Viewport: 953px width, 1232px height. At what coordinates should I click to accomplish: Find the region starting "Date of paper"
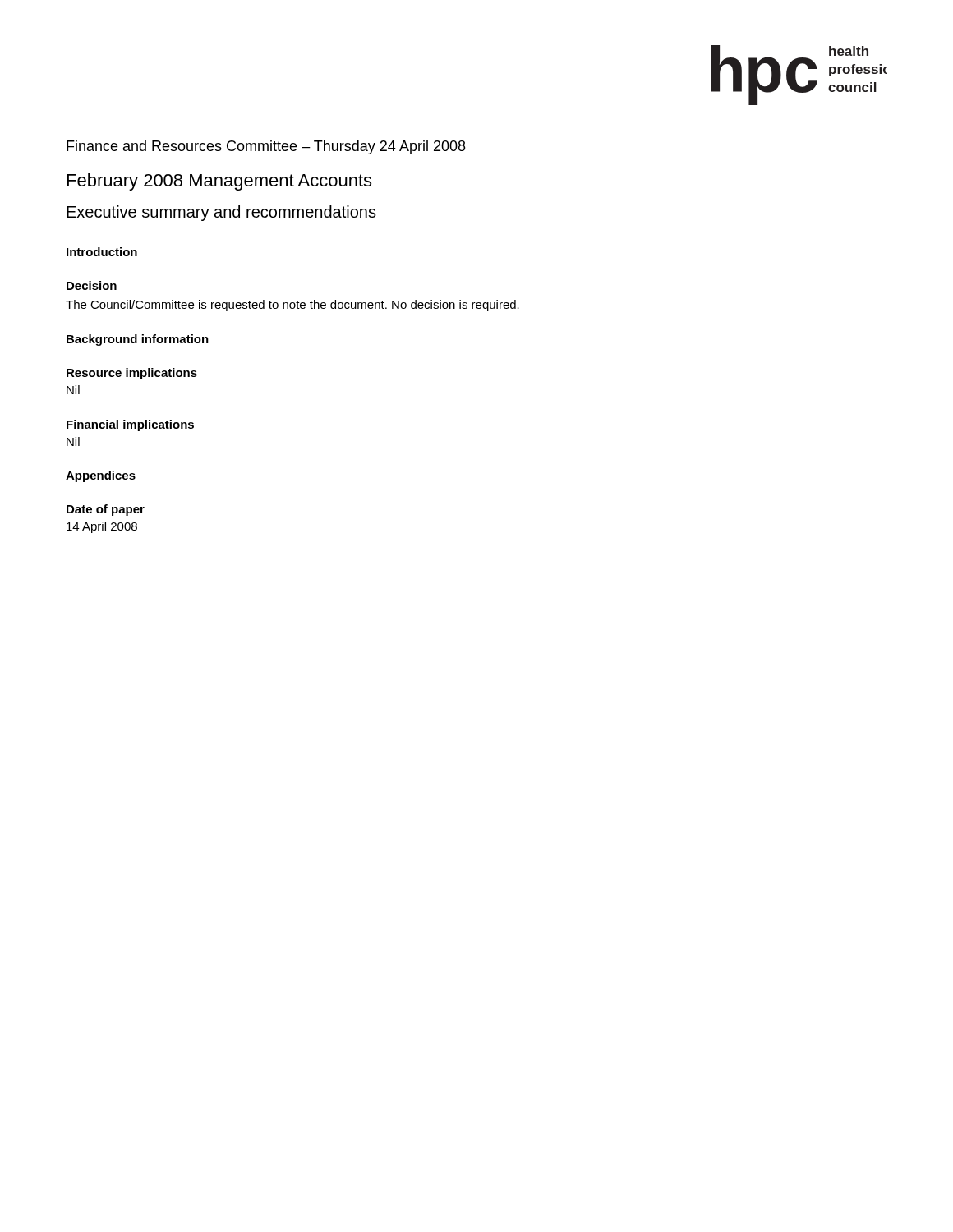point(105,509)
